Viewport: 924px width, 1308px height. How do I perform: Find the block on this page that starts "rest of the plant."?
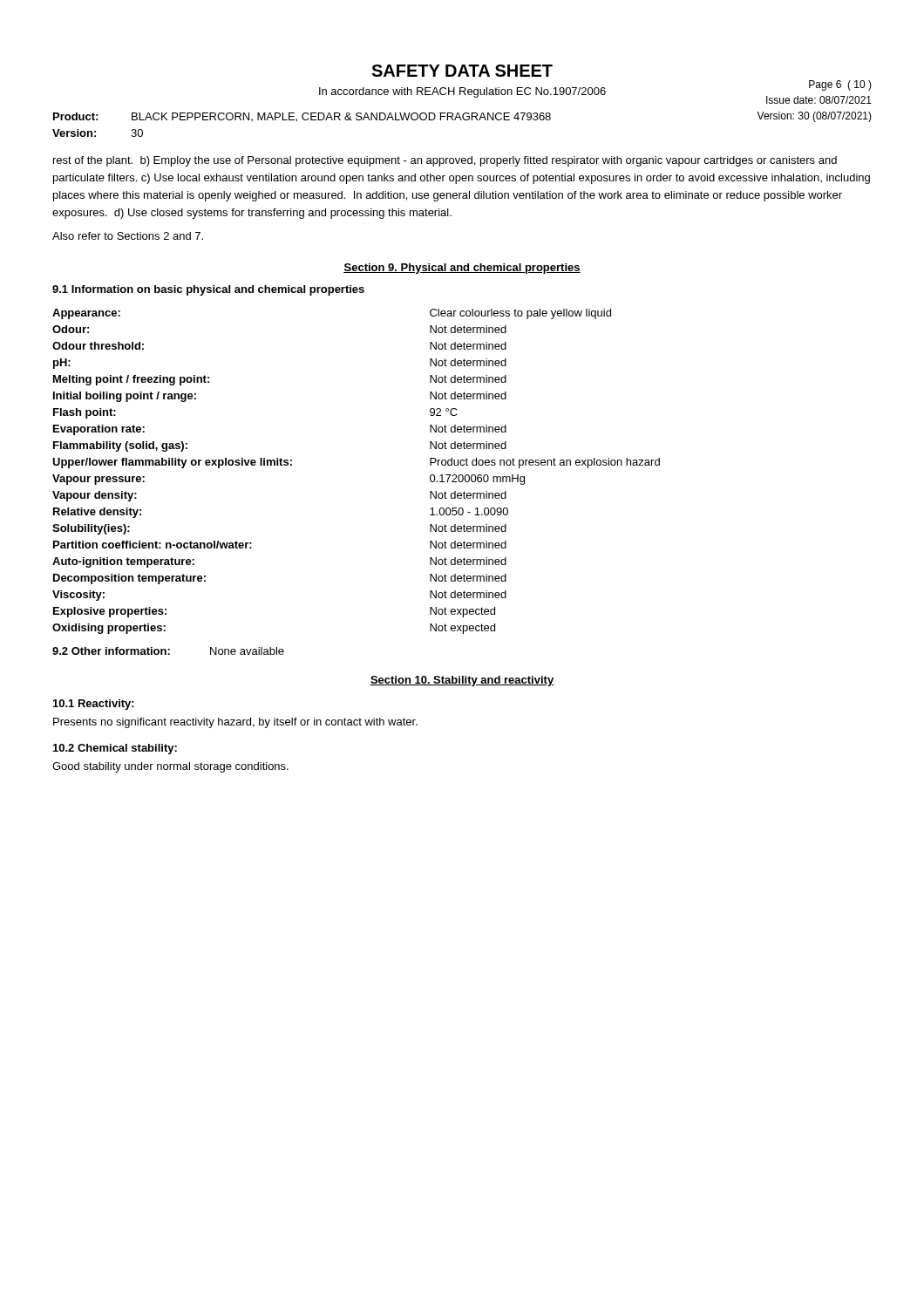(x=461, y=186)
